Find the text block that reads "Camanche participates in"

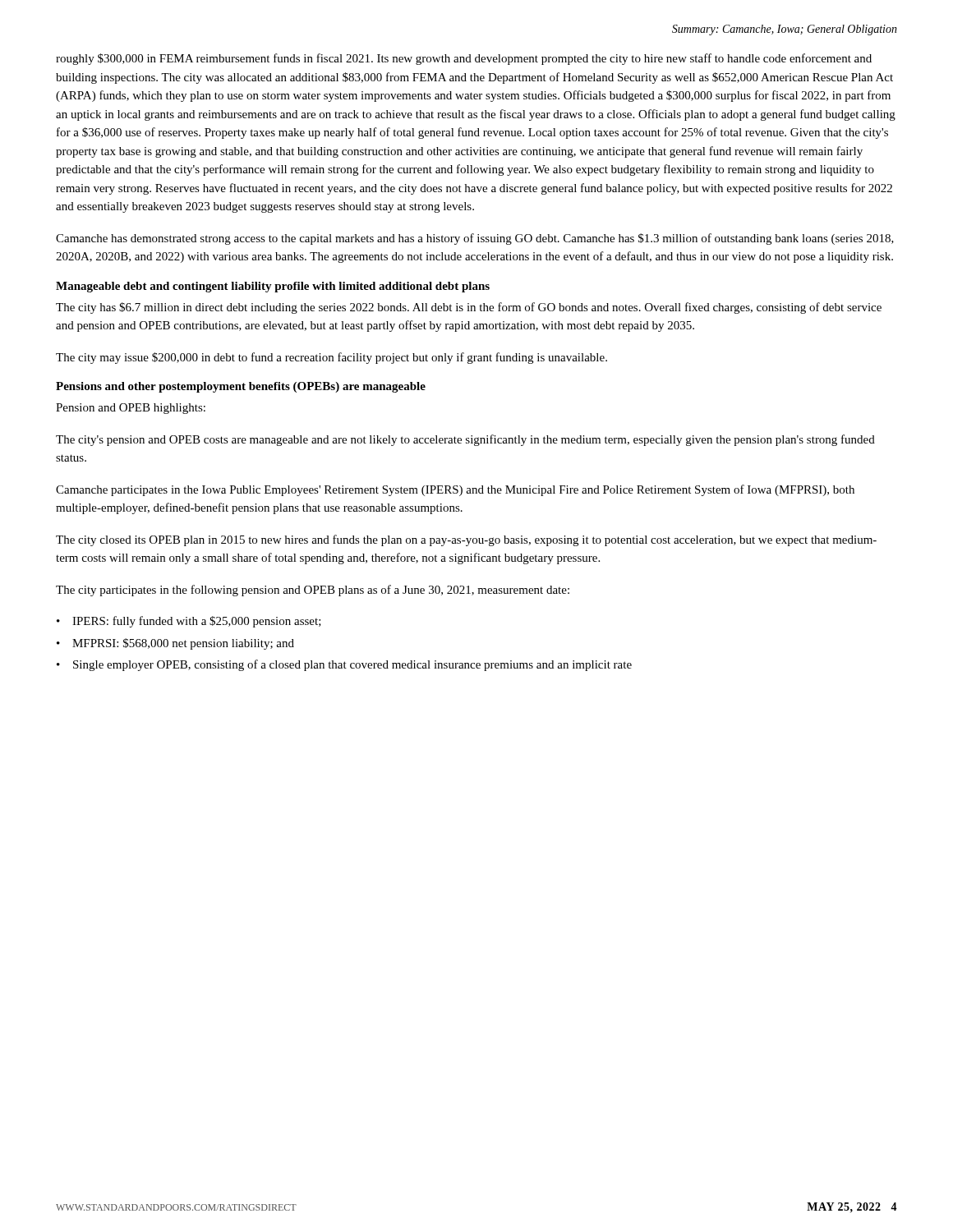pos(455,498)
